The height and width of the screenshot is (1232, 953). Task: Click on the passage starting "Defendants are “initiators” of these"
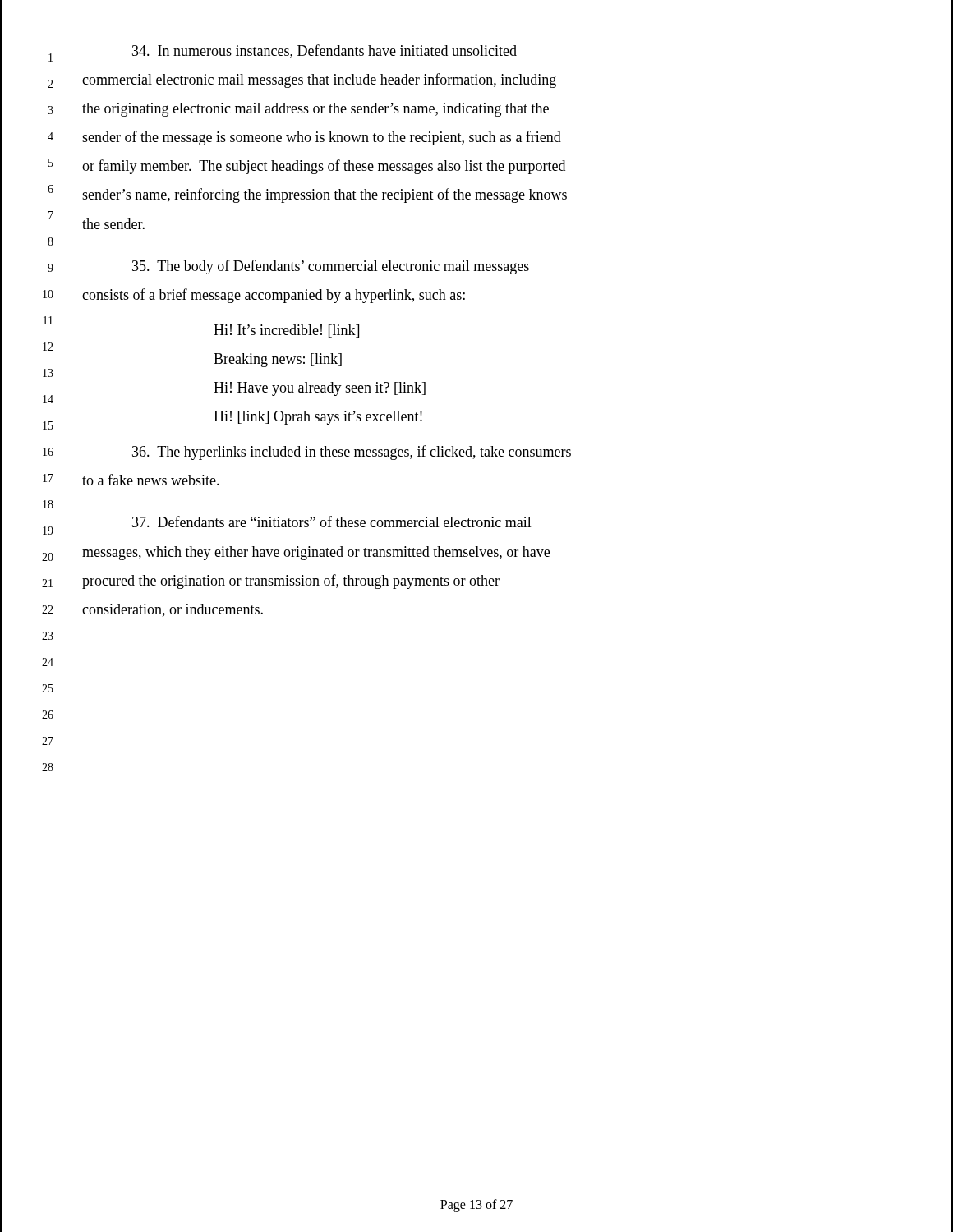[485, 566]
